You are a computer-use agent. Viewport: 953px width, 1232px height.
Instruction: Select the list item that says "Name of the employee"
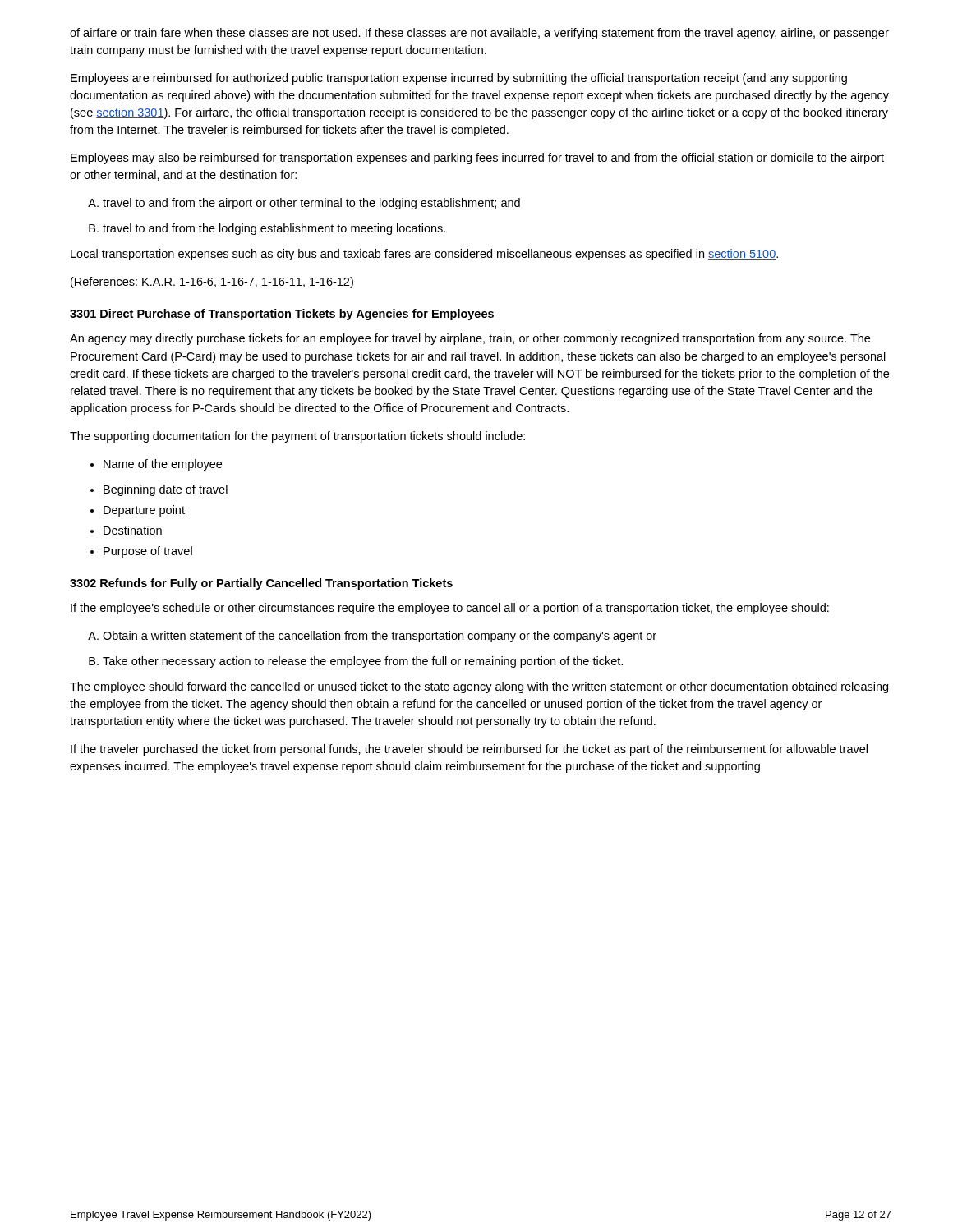156,465
